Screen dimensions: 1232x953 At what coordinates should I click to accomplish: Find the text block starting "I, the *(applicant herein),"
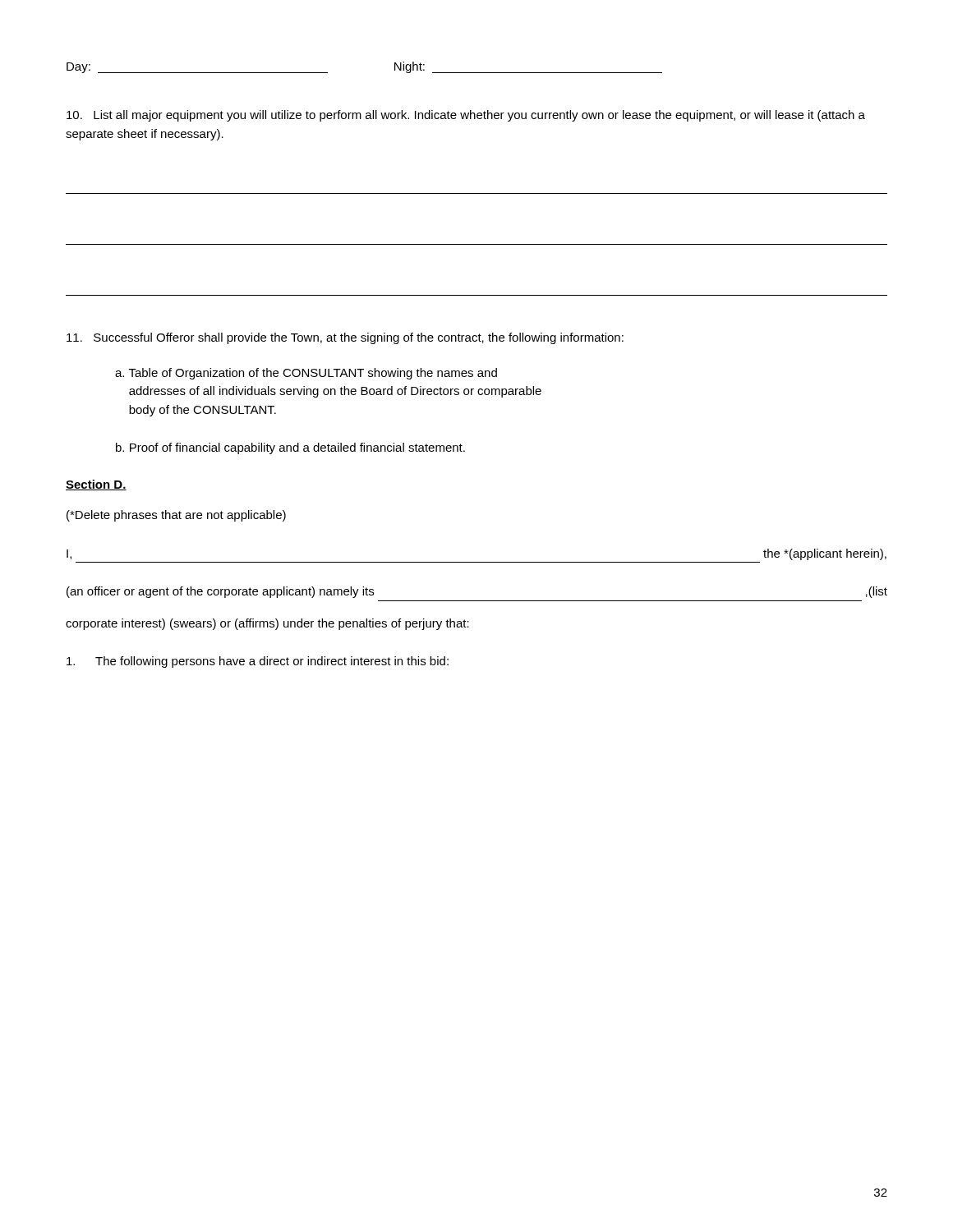pyautogui.click(x=476, y=553)
